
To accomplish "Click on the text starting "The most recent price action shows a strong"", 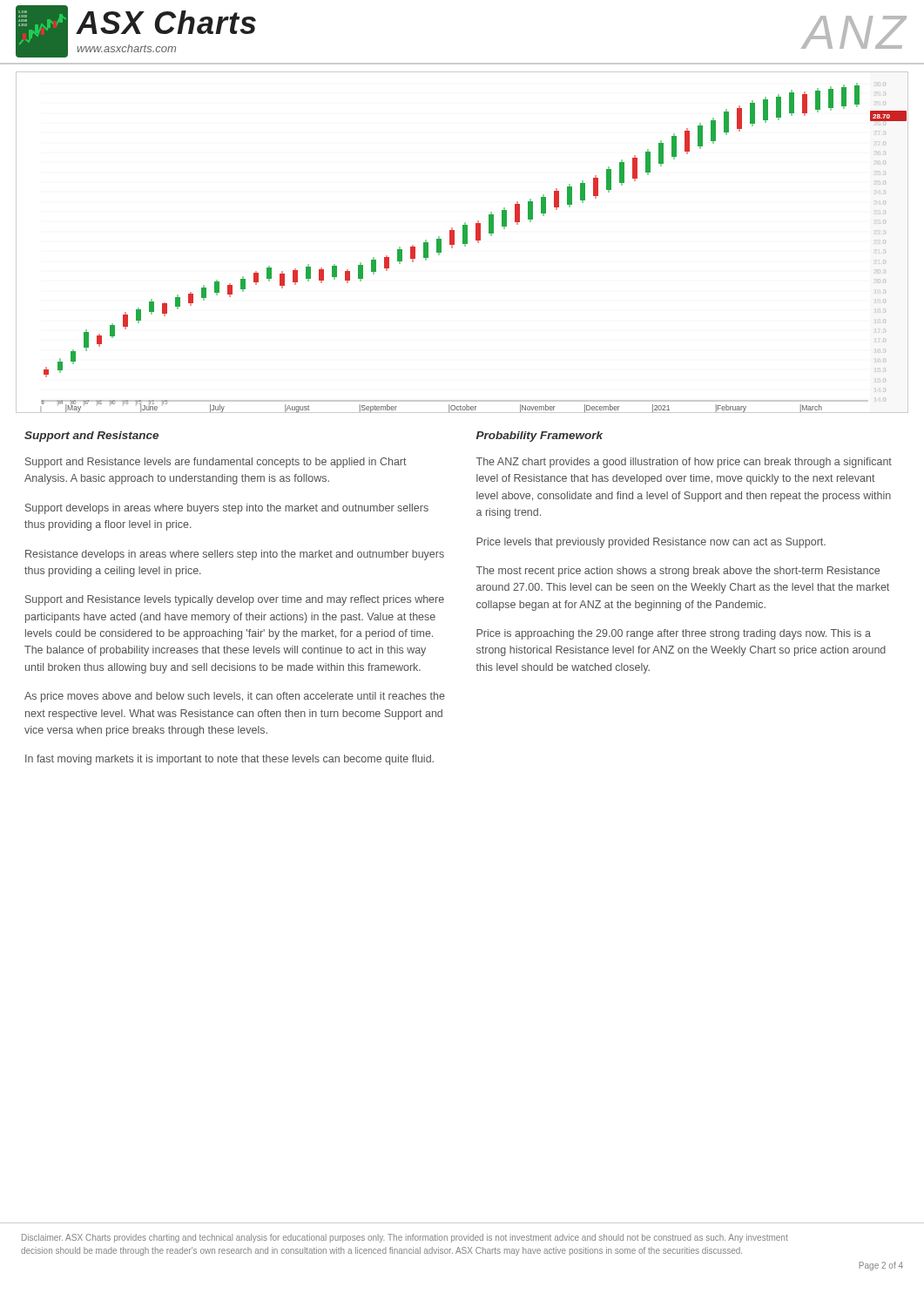I will (683, 587).
